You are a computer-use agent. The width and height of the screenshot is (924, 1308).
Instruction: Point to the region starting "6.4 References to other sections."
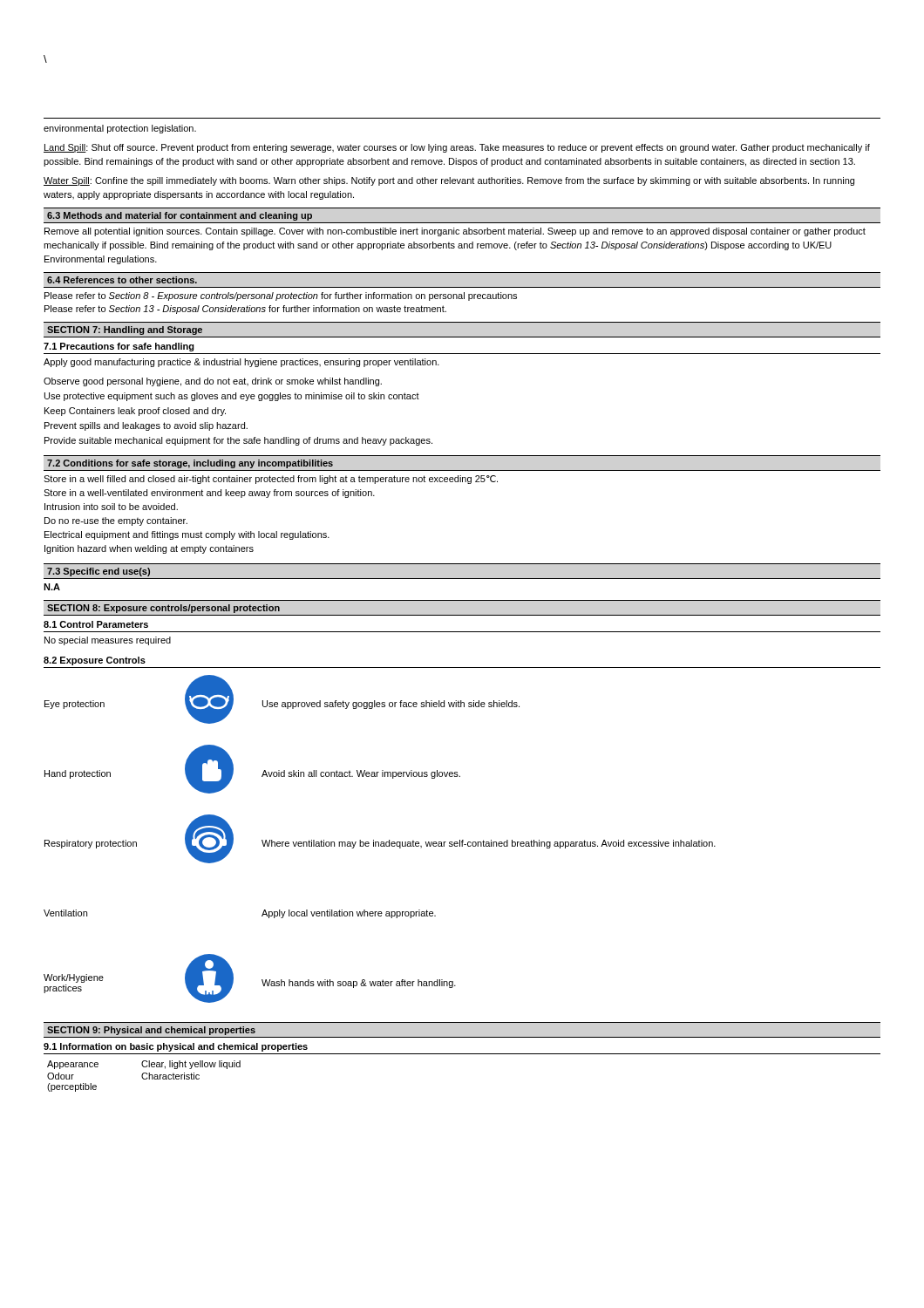click(x=122, y=280)
